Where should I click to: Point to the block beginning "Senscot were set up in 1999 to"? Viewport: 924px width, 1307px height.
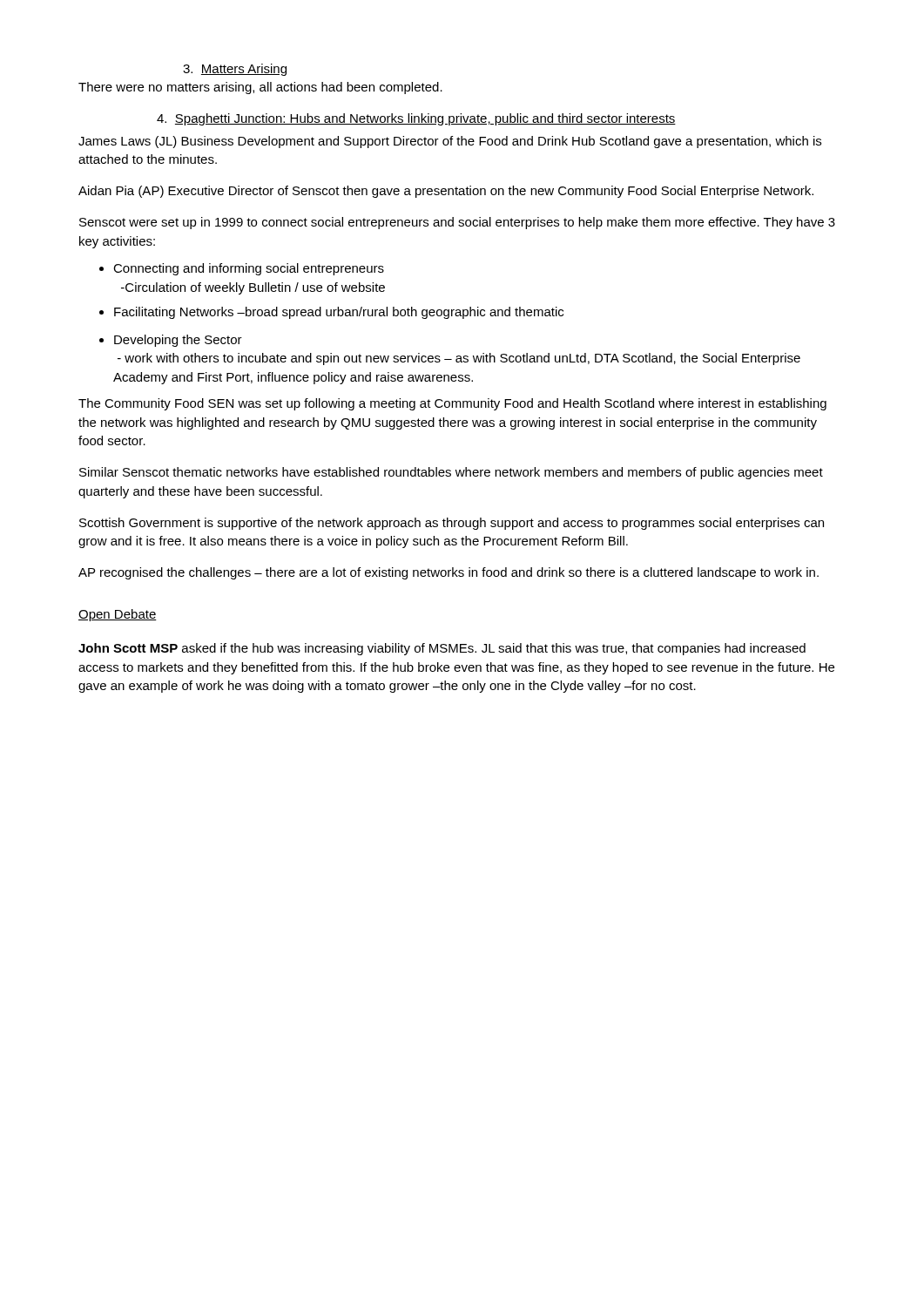(457, 231)
